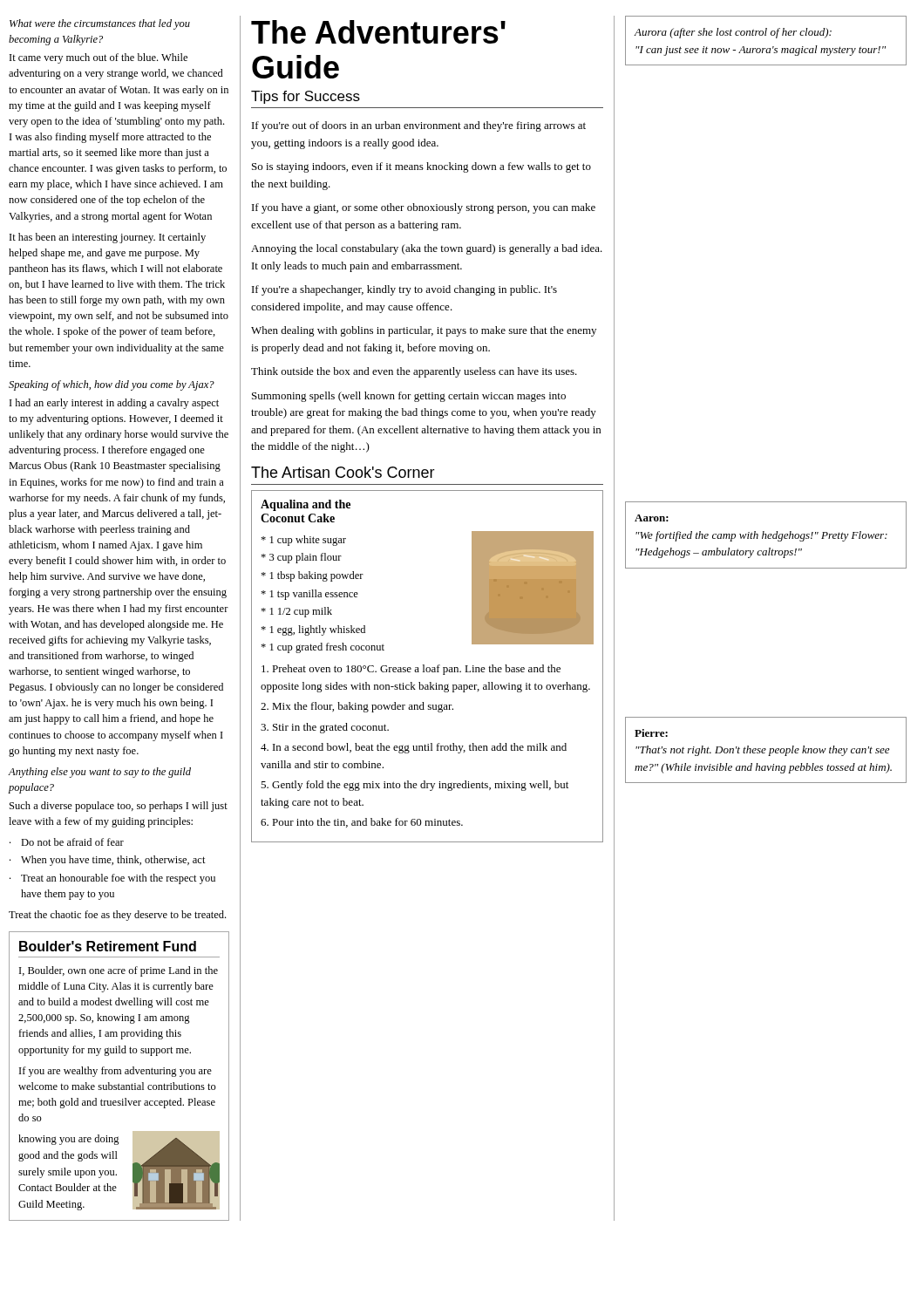The image size is (924, 1308).
Task: Find the text block with the text "Preheat oven to"
Action: tap(427, 745)
